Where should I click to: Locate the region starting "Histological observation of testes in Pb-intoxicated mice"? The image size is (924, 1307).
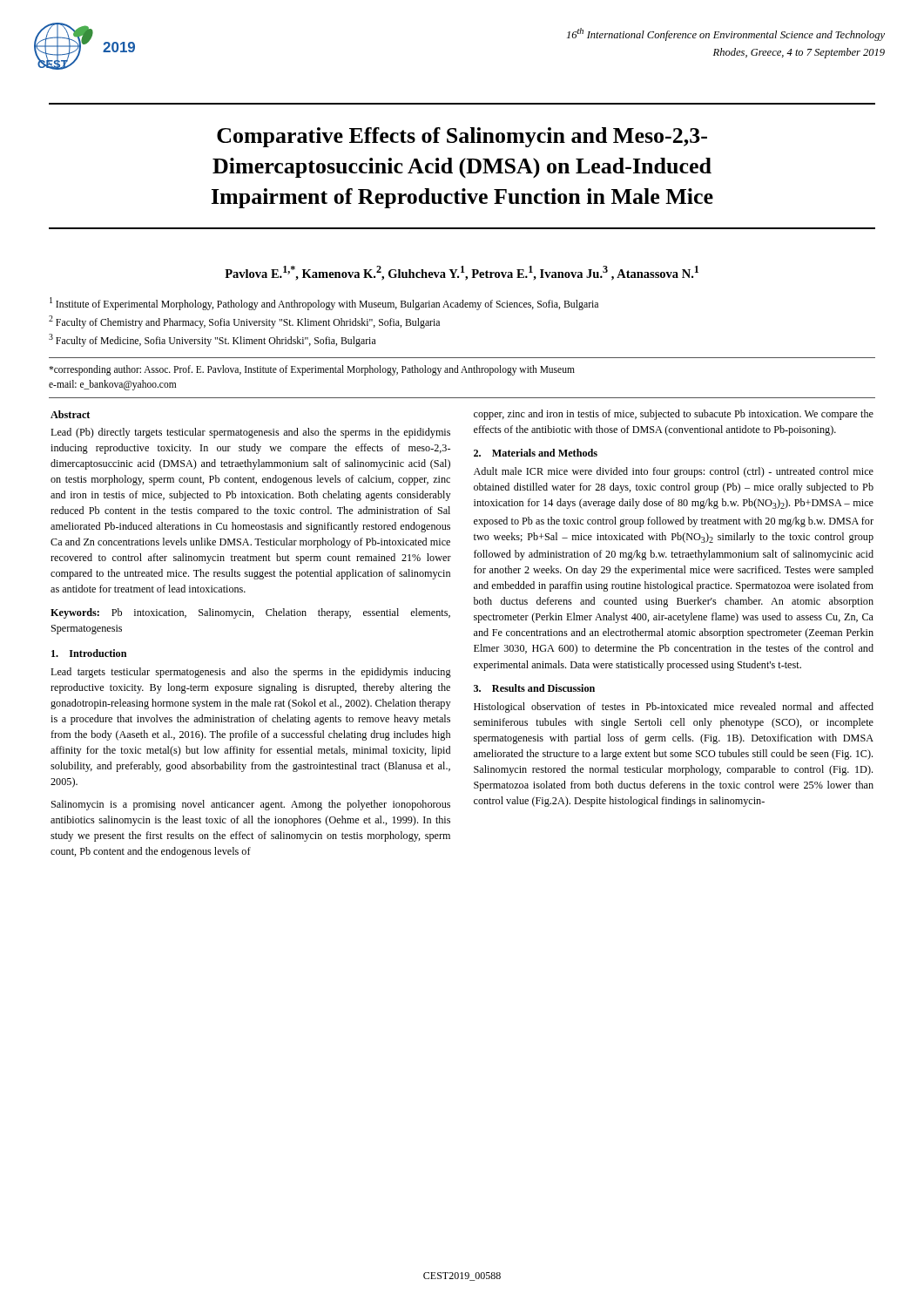pyautogui.click(x=673, y=753)
